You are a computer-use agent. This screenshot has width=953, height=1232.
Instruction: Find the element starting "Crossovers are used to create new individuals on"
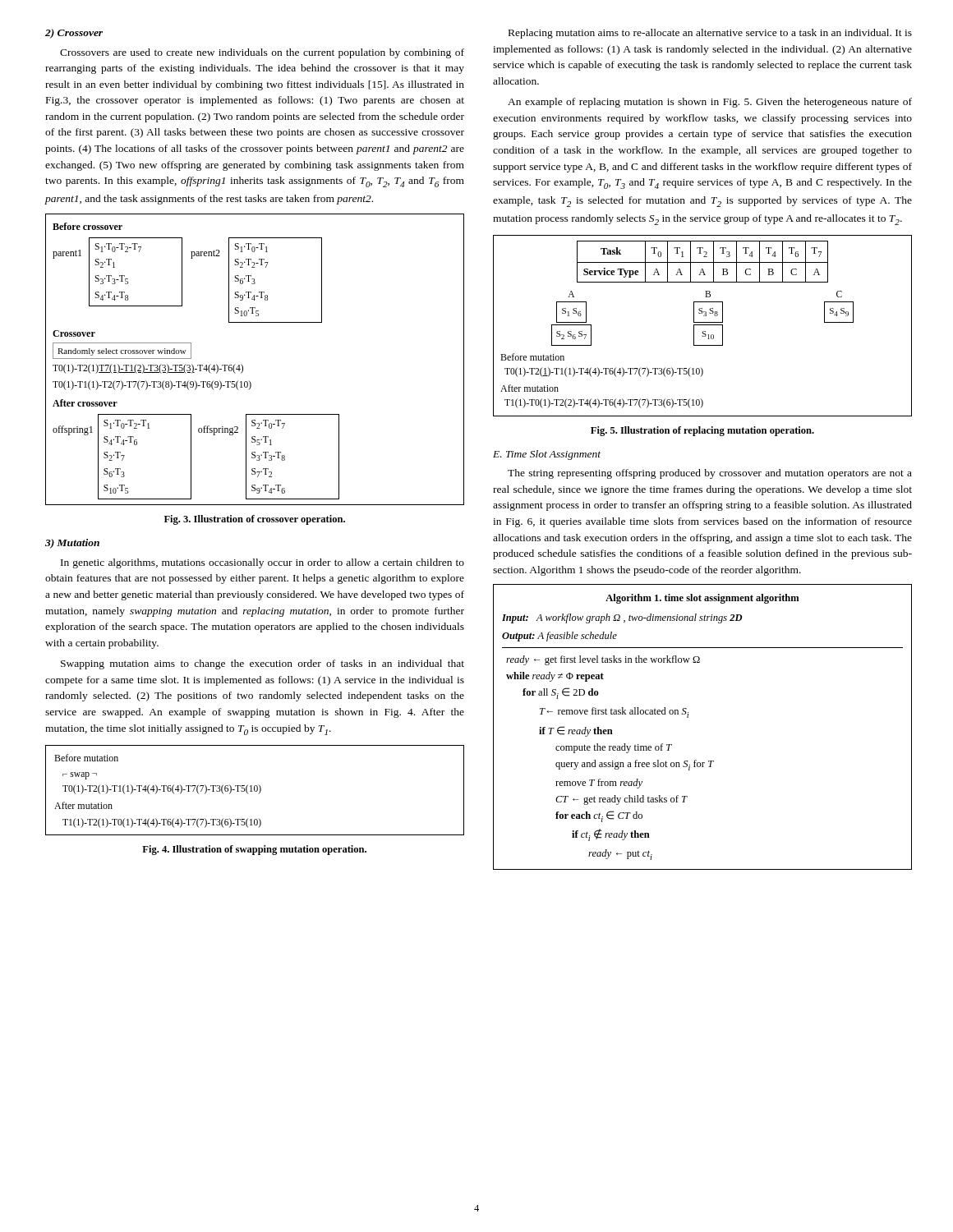[255, 125]
